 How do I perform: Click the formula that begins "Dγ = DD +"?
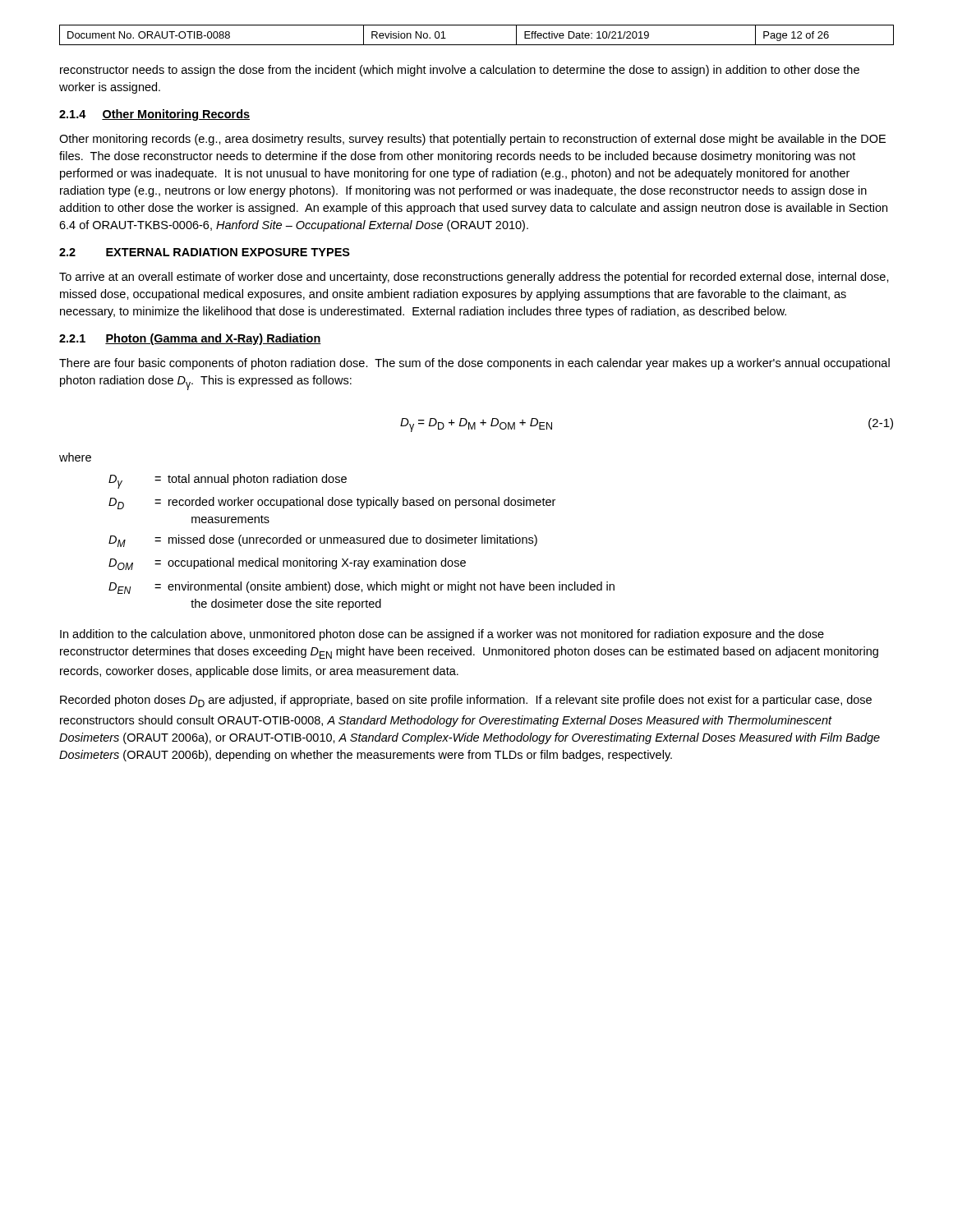473,425
